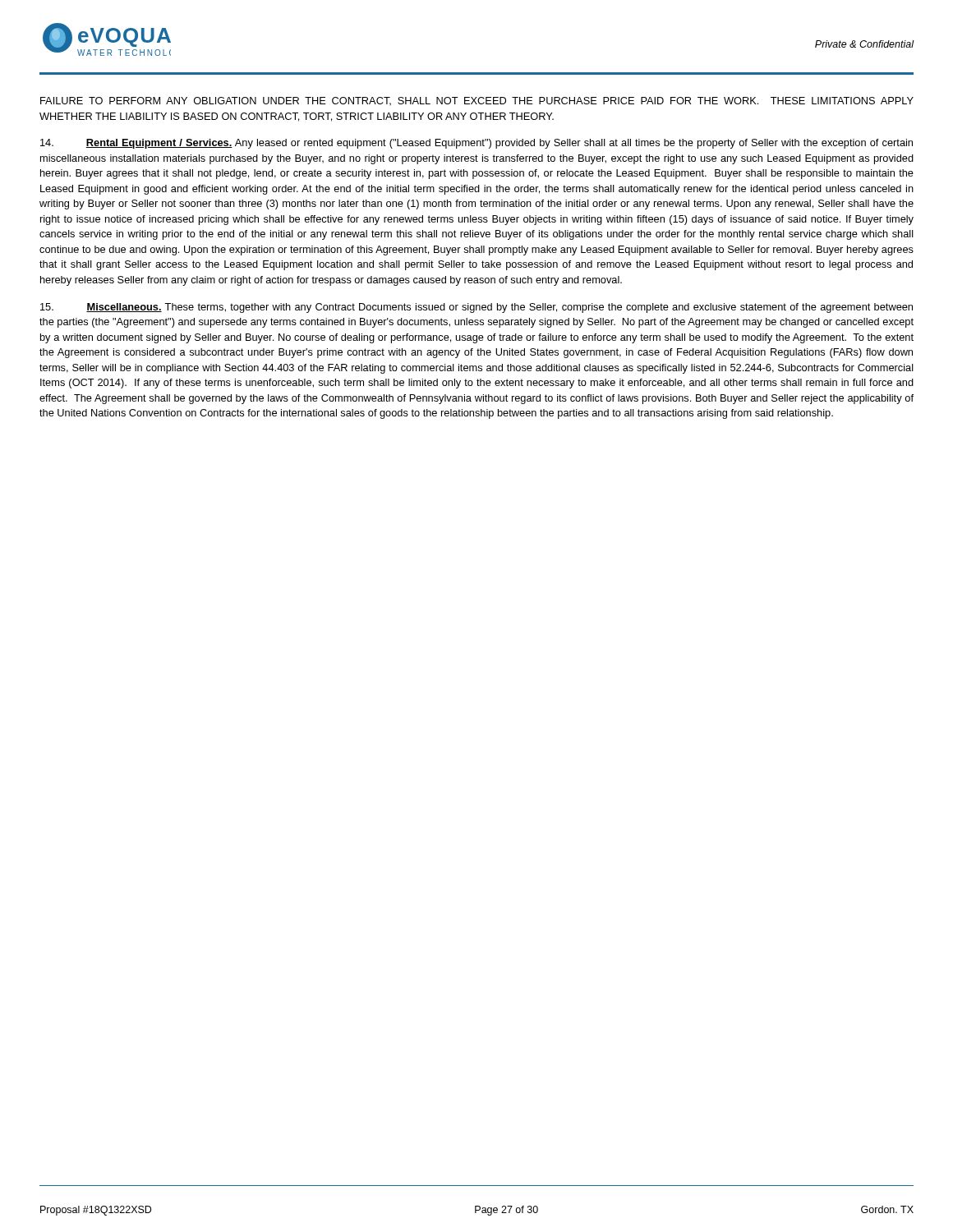Find the block starting "FAILURE TO PERFORM ANY OBLIGATION UNDER THE"
This screenshot has width=953, height=1232.
click(476, 108)
